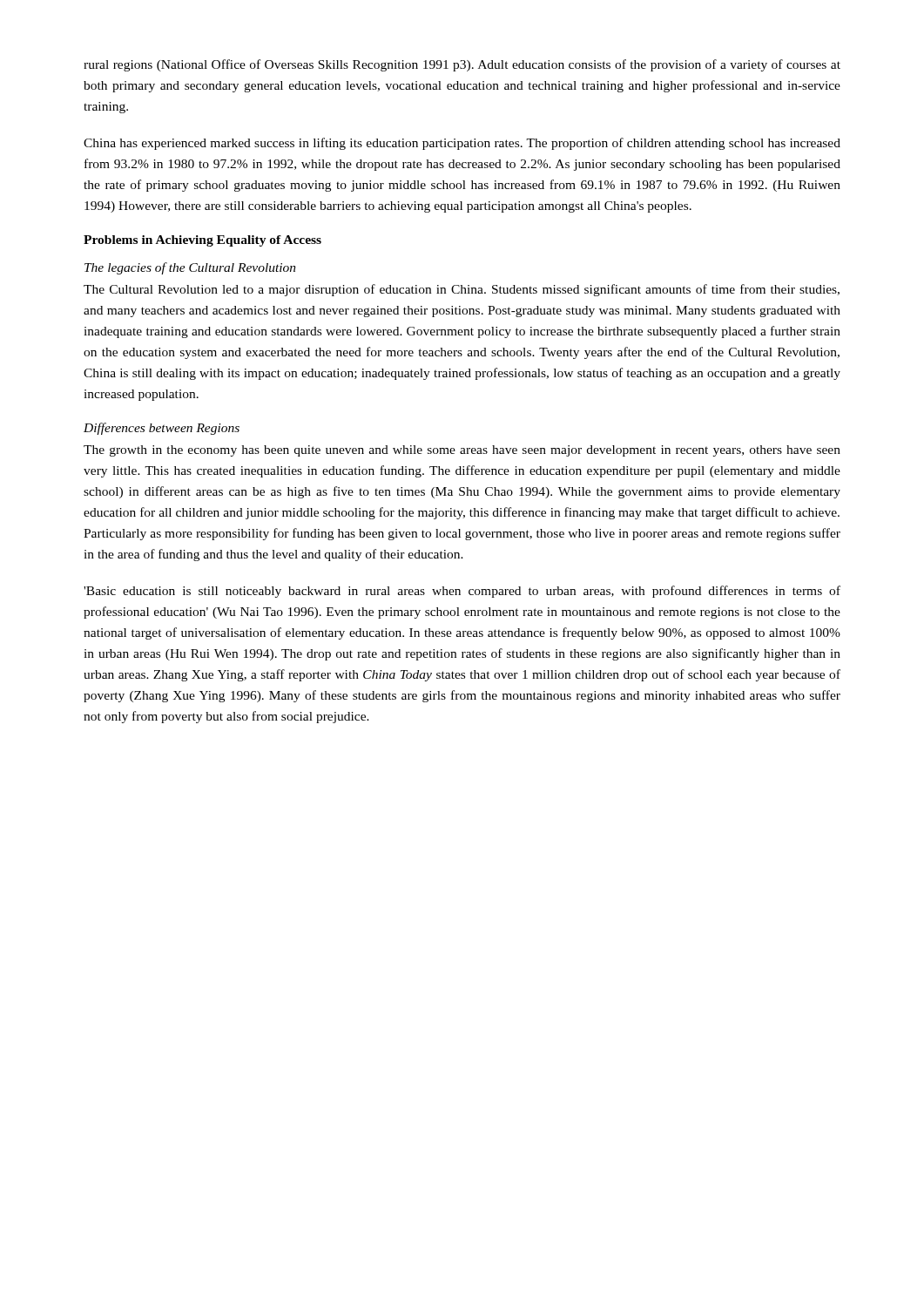Click the section header that begins "Problems in Achieving Equality of"

(x=203, y=239)
